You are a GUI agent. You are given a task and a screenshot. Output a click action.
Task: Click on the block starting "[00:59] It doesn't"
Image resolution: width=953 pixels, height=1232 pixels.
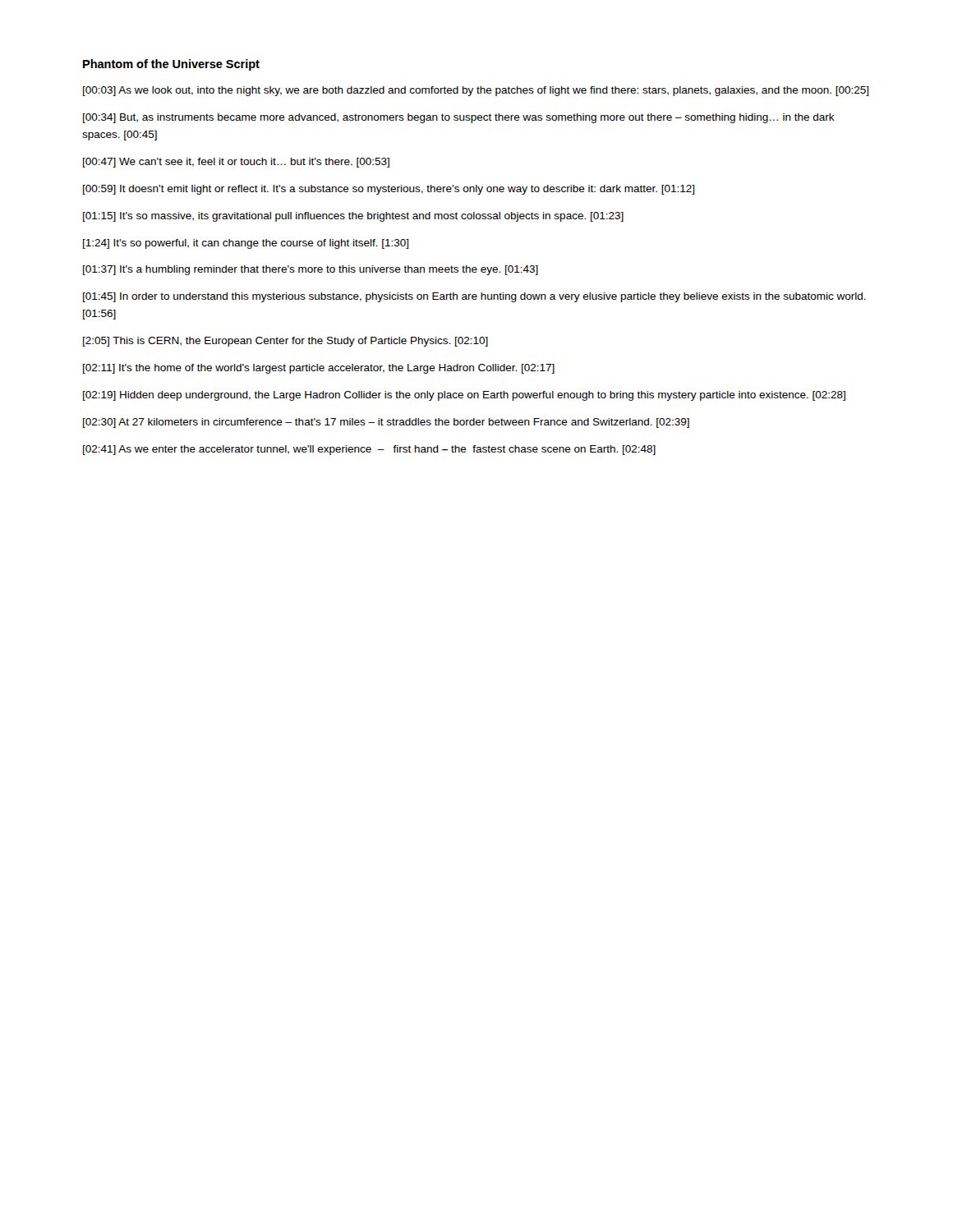tap(389, 188)
